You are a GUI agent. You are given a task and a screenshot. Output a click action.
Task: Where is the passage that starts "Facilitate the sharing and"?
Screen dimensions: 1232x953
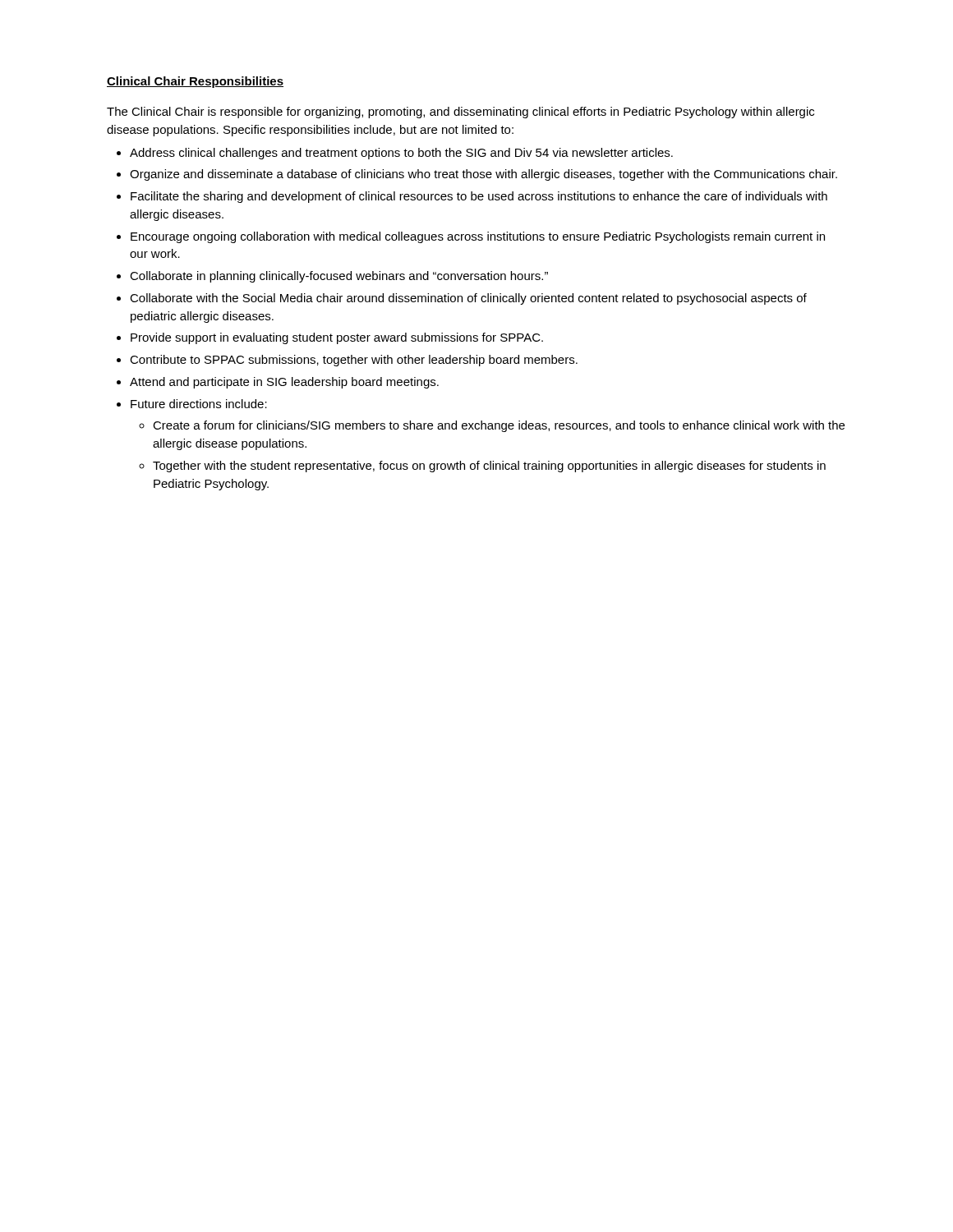(x=479, y=205)
